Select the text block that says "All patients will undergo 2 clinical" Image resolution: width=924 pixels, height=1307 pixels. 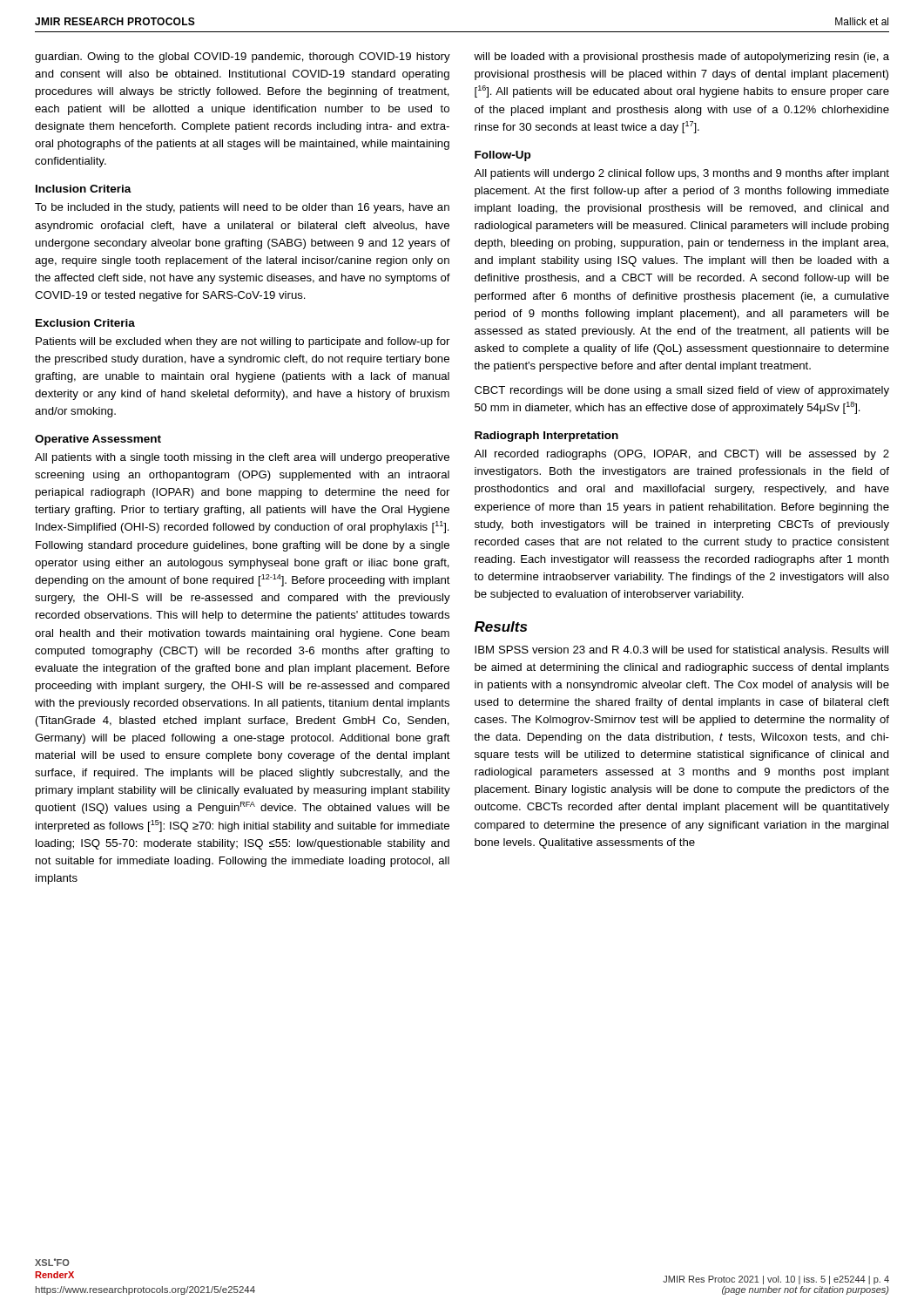point(682,269)
